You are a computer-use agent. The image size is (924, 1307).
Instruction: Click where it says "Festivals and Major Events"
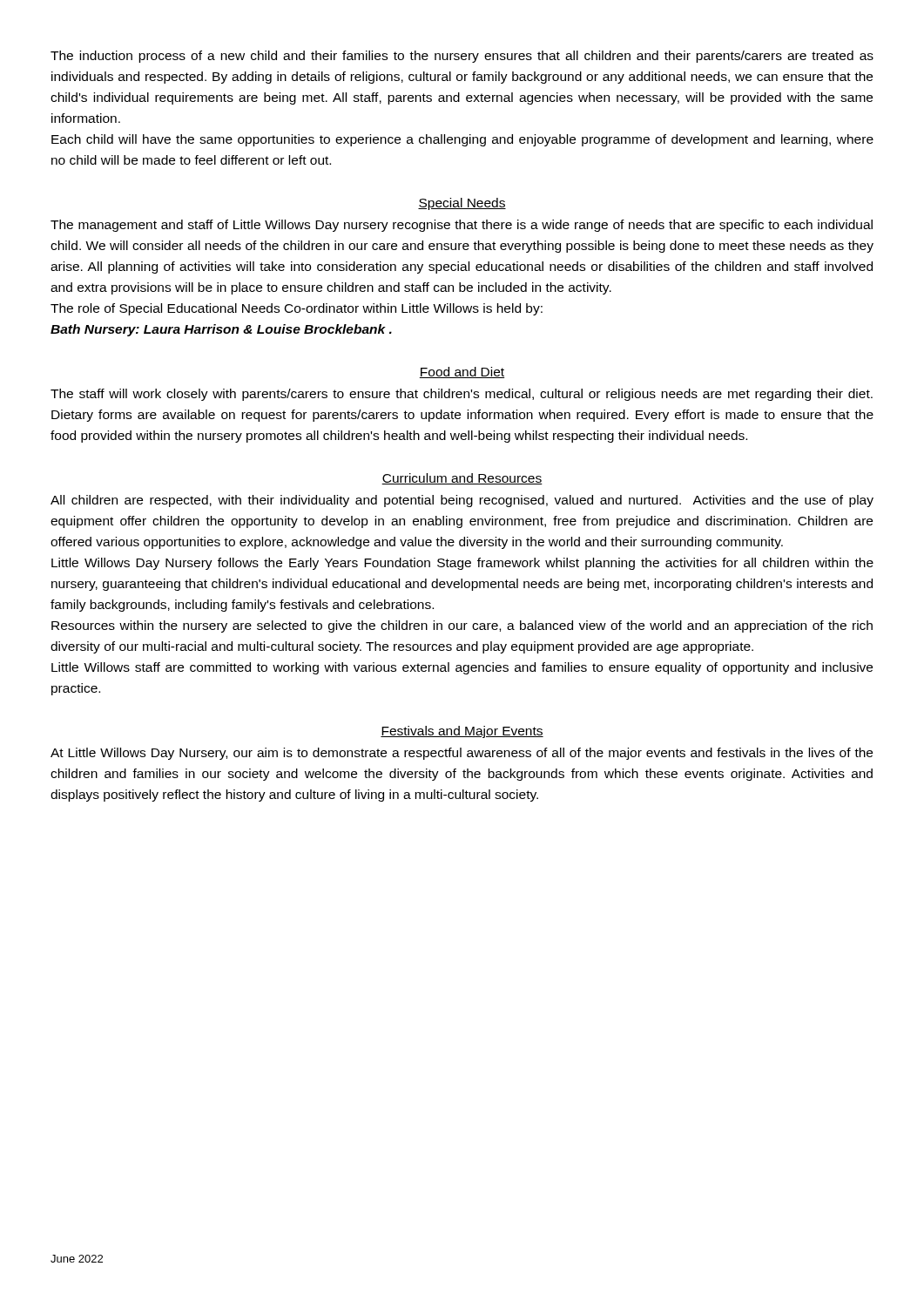(x=462, y=731)
